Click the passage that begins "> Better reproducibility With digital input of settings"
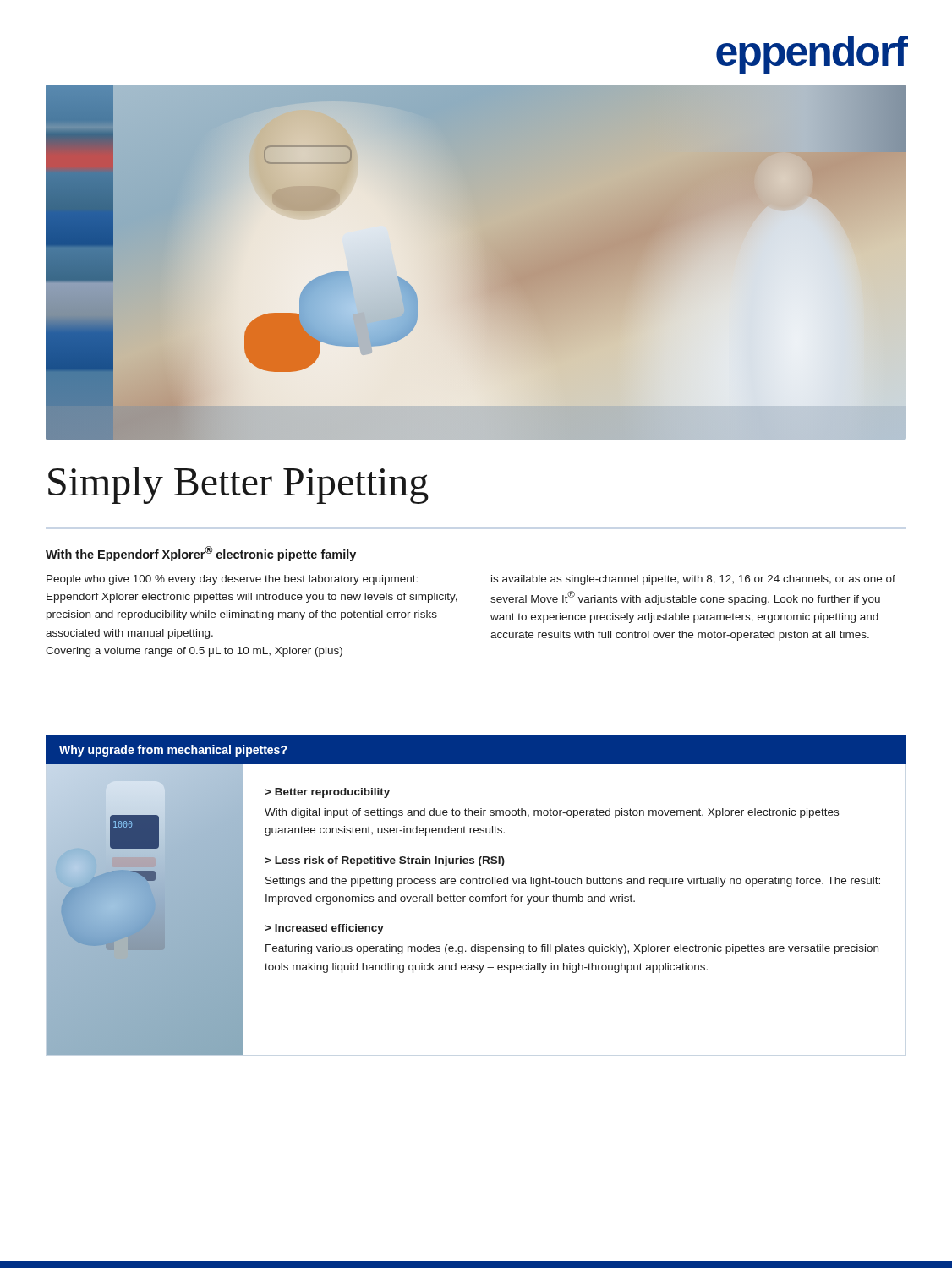Image resolution: width=952 pixels, height=1268 pixels. [x=573, y=811]
